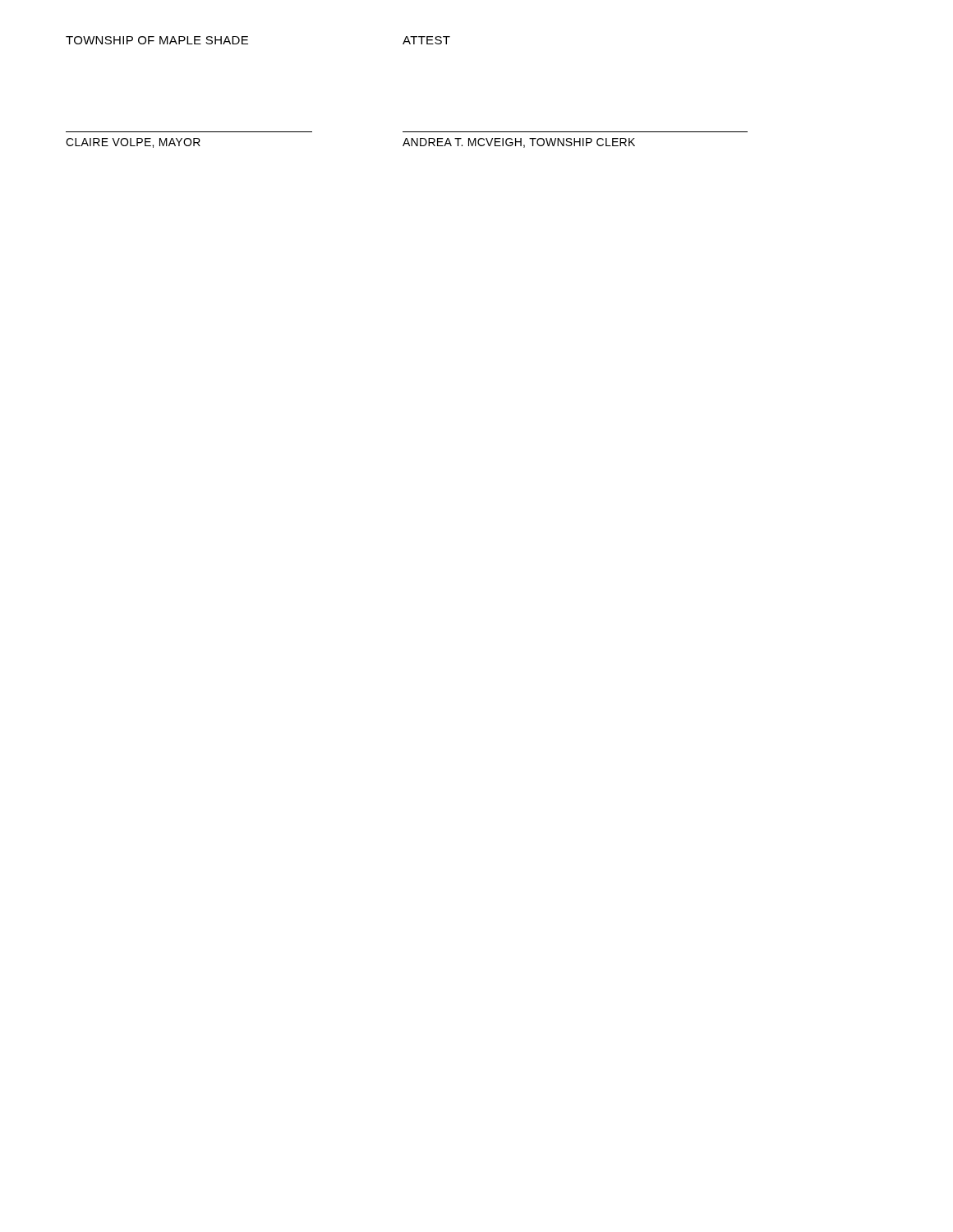Locate the region starting "ANDREA T. MCVEIGH, TOWNSHIP CLERK"
Viewport: 953px width, 1232px height.
(x=575, y=140)
